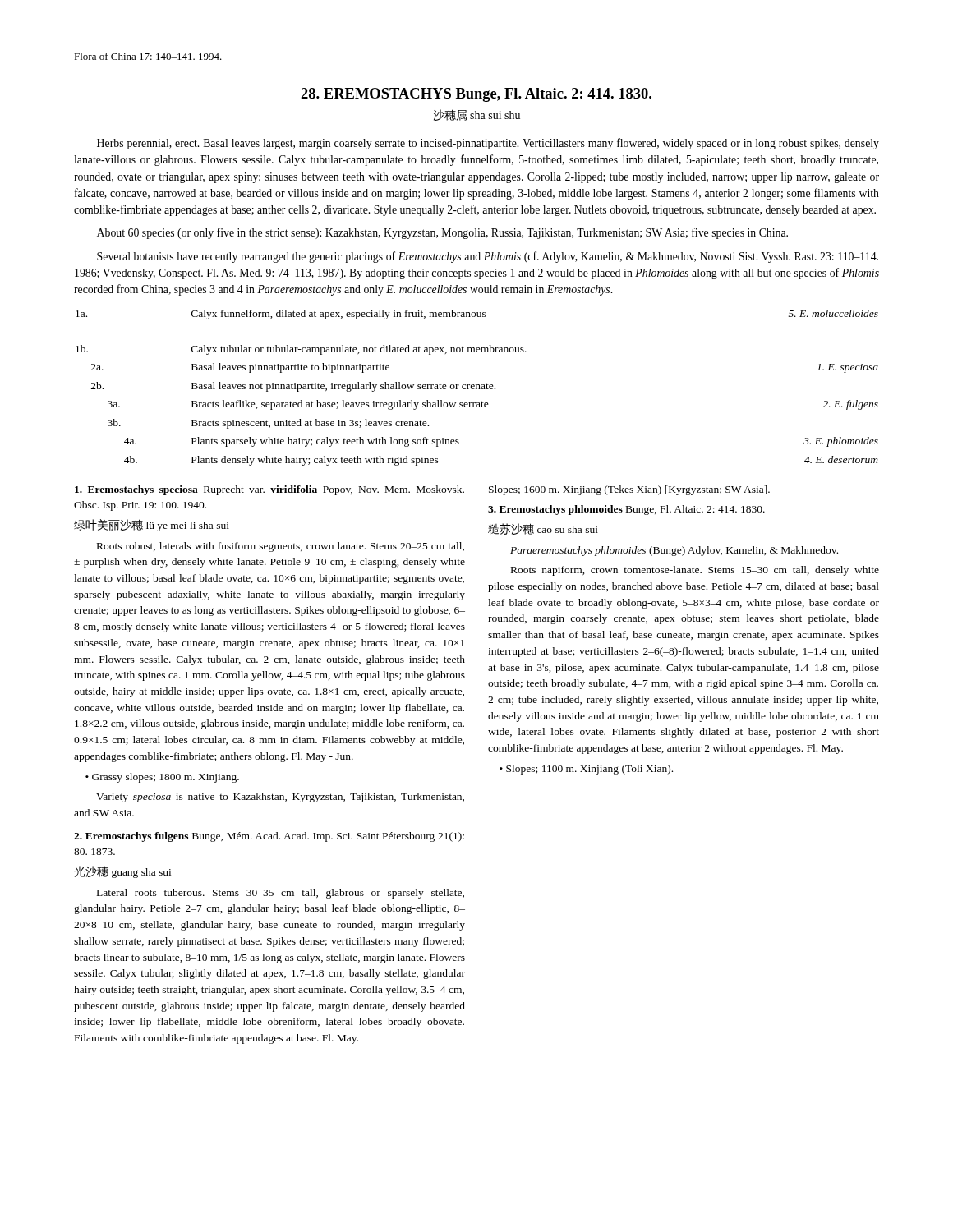This screenshot has width=953, height=1232.
Task: Find the text starting "Lateral roots tuberous. Stems 30–35 cm tall,"
Action: 269,965
